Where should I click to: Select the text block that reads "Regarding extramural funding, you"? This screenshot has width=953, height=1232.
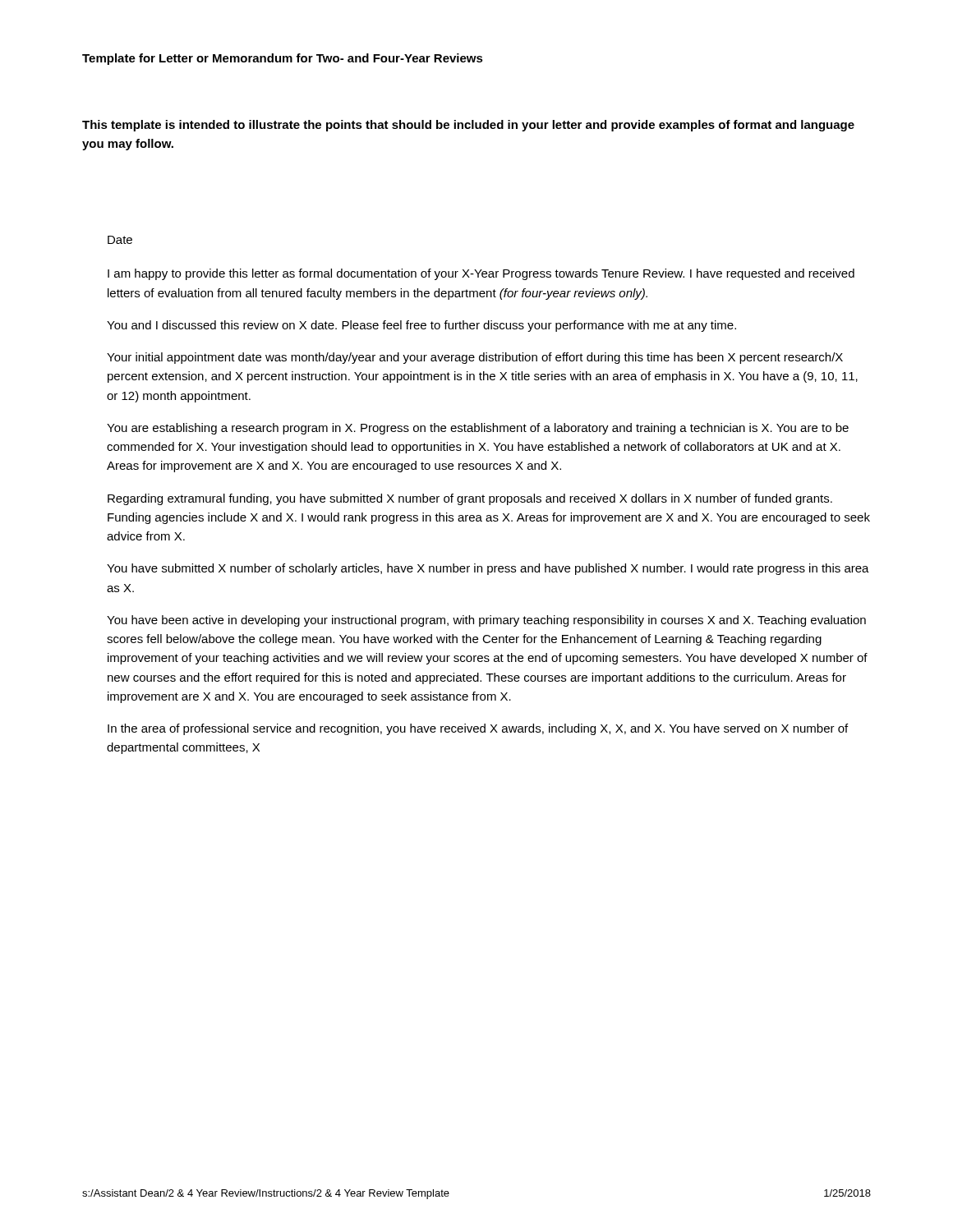(488, 517)
